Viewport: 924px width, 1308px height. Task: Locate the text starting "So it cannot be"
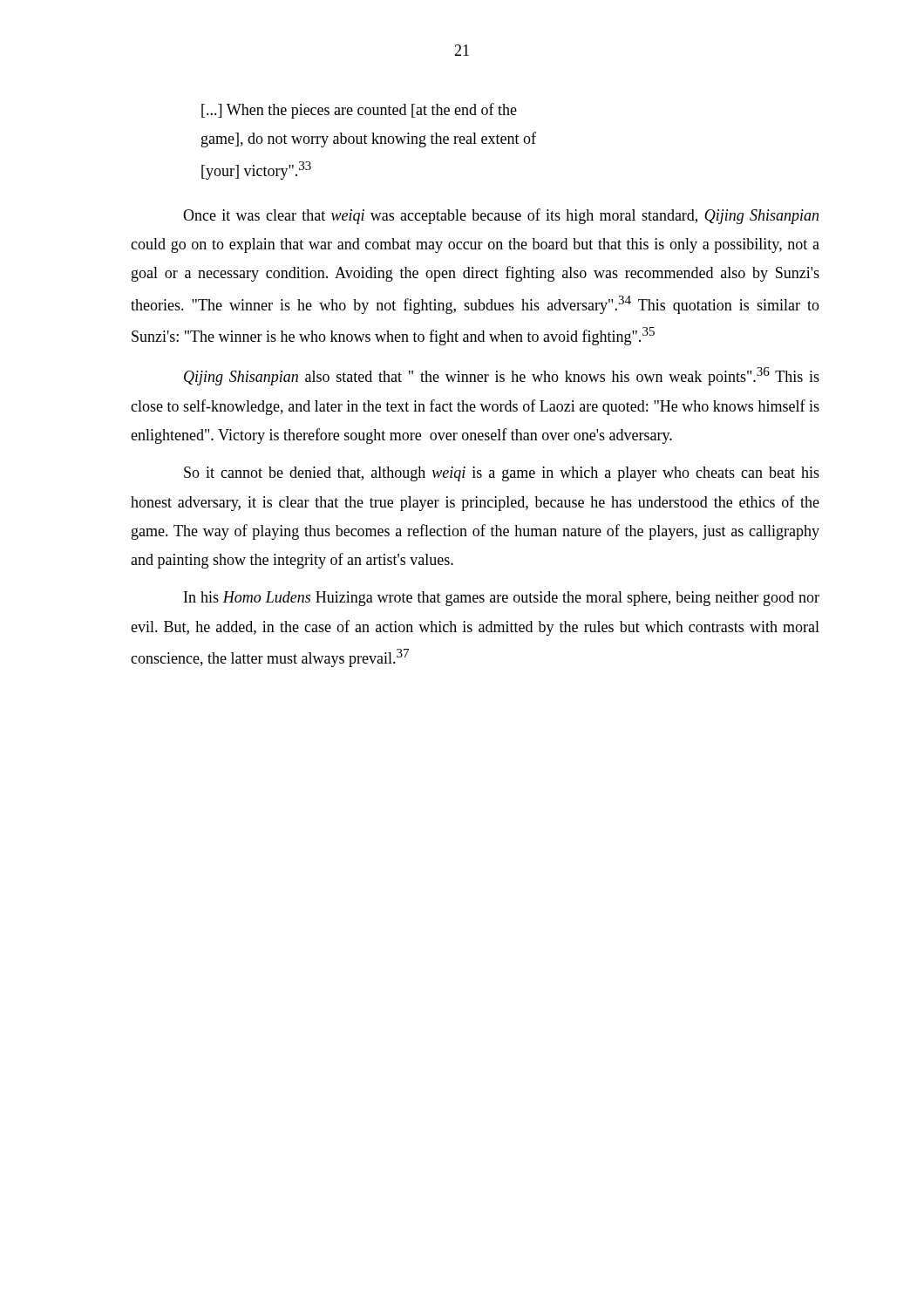(475, 516)
